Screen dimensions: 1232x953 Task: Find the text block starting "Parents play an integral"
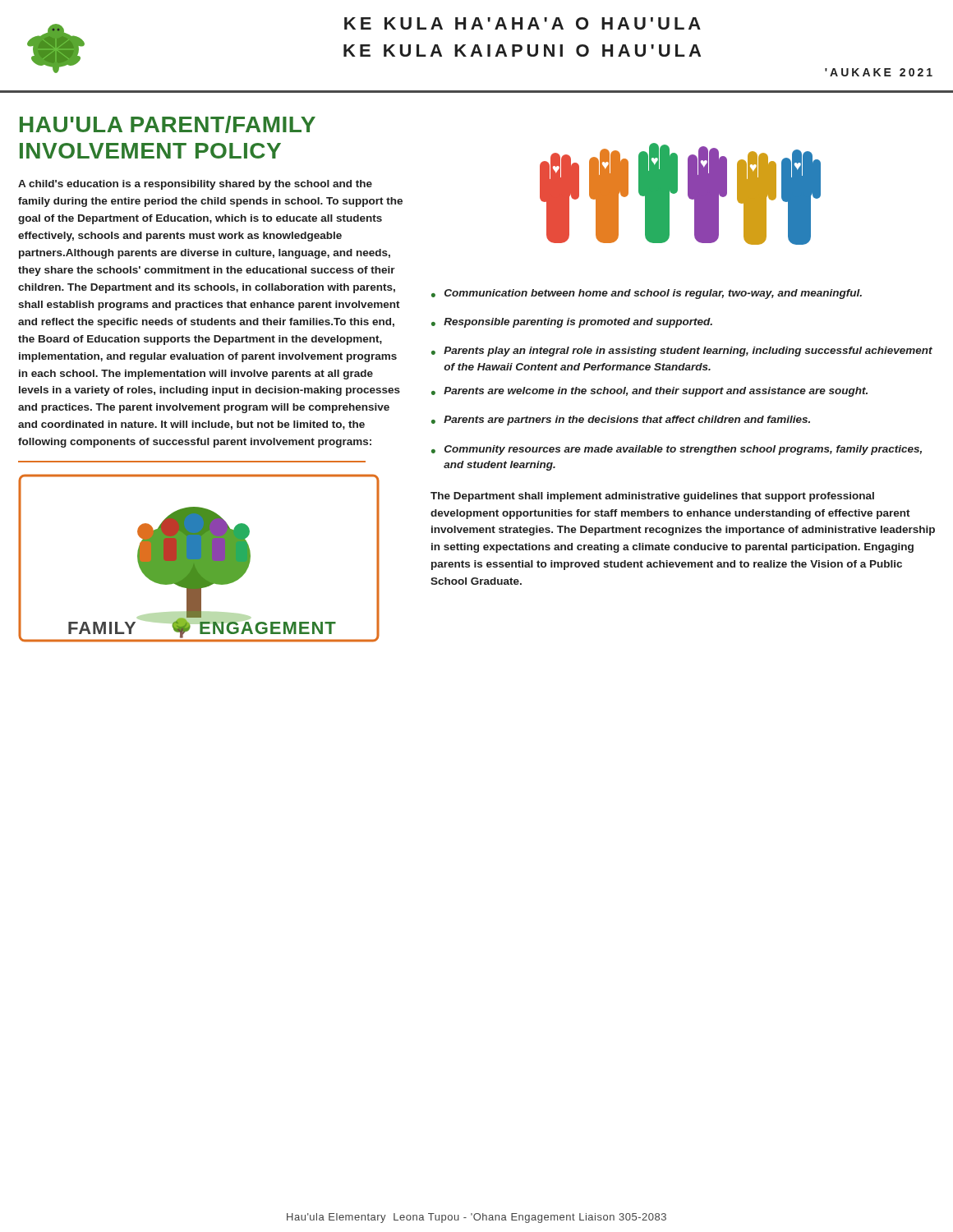(690, 359)
